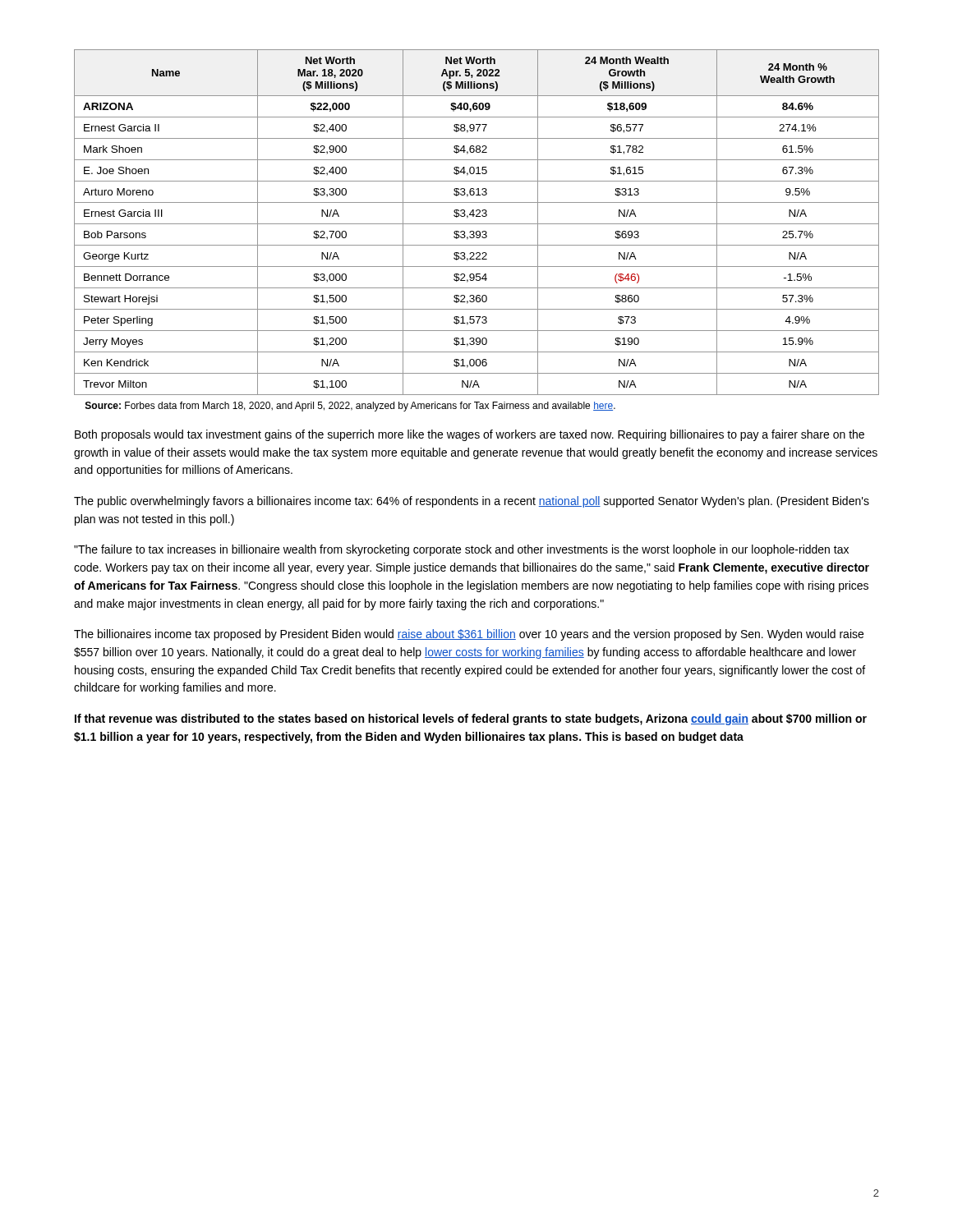Click on the region starting "If that revenue"

click(x=470, y=728)
